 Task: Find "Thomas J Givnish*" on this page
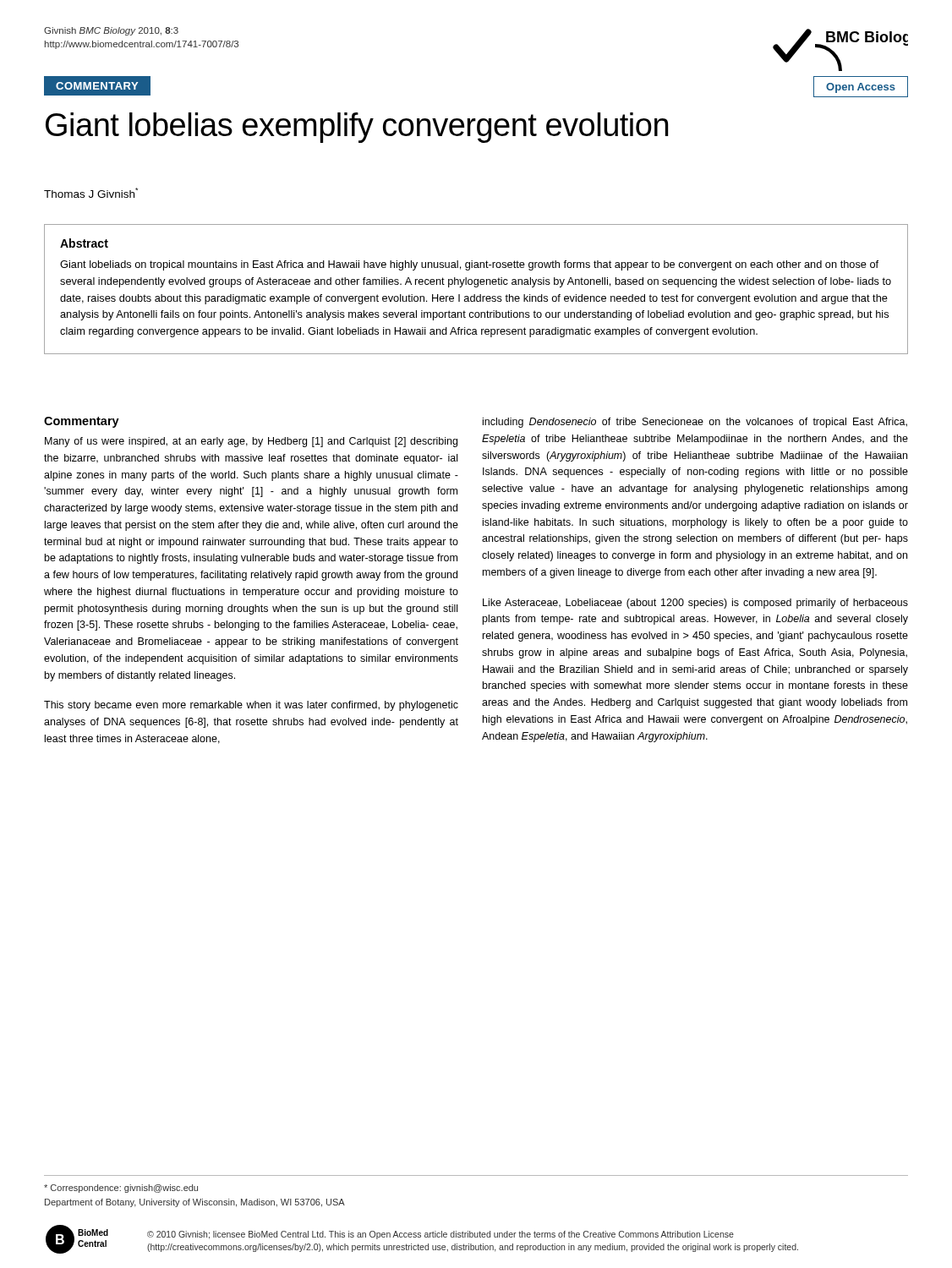91,193
